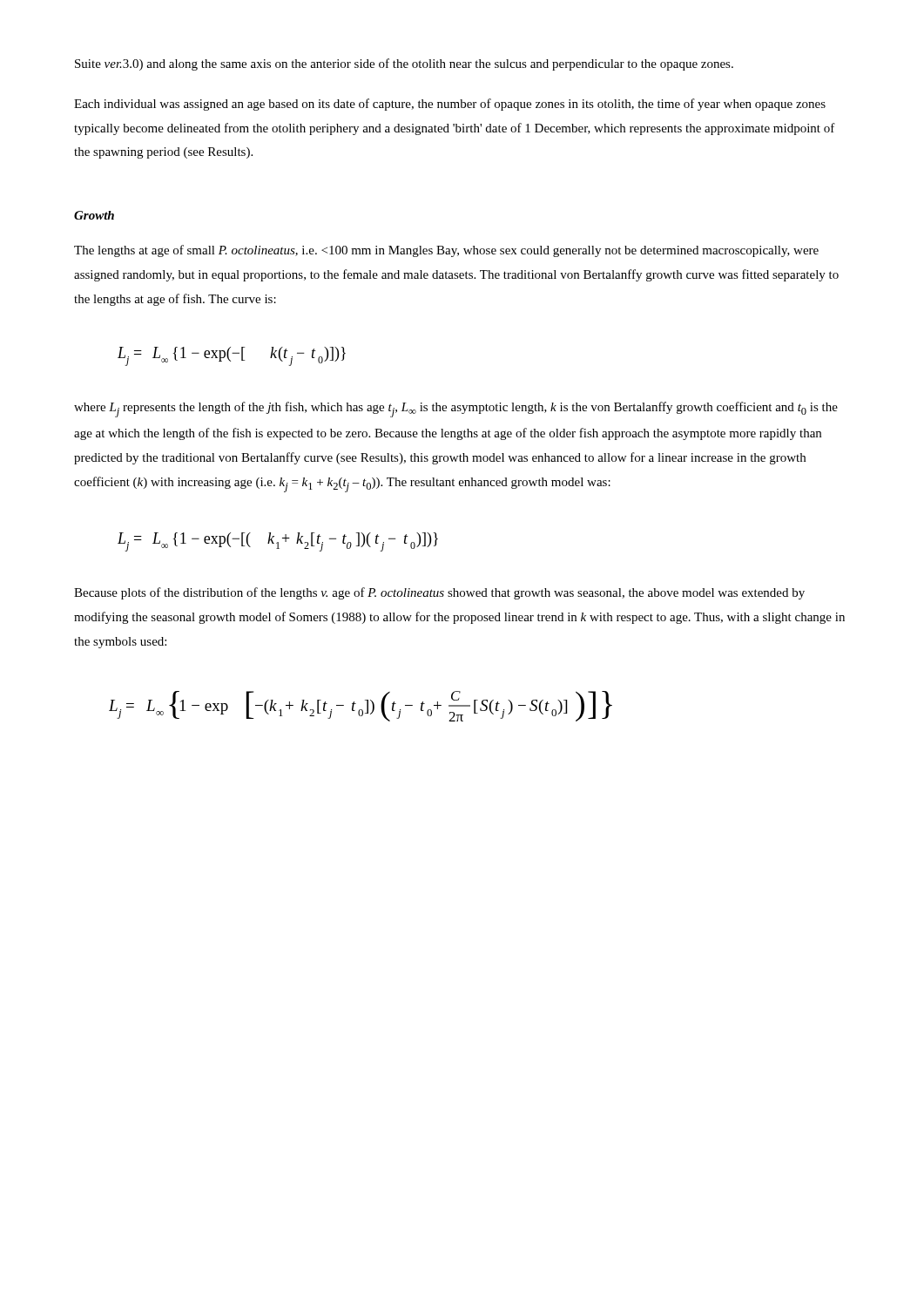Click the passage that begins "Each individual was assigned an age based on"
This screenshot has width=924, height=1307.
[x=454, y=128]
